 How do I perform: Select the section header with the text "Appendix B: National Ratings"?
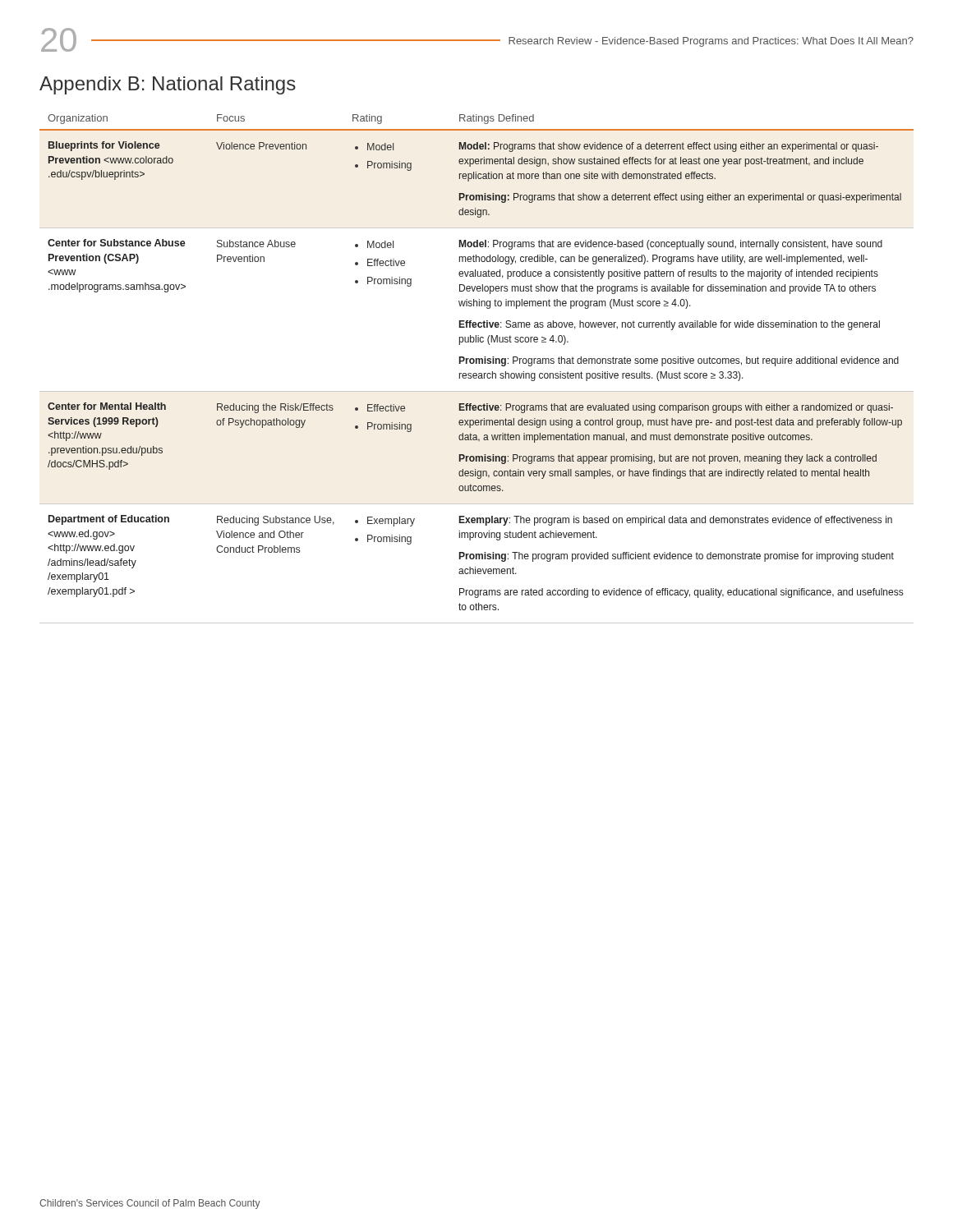point(168,83)
